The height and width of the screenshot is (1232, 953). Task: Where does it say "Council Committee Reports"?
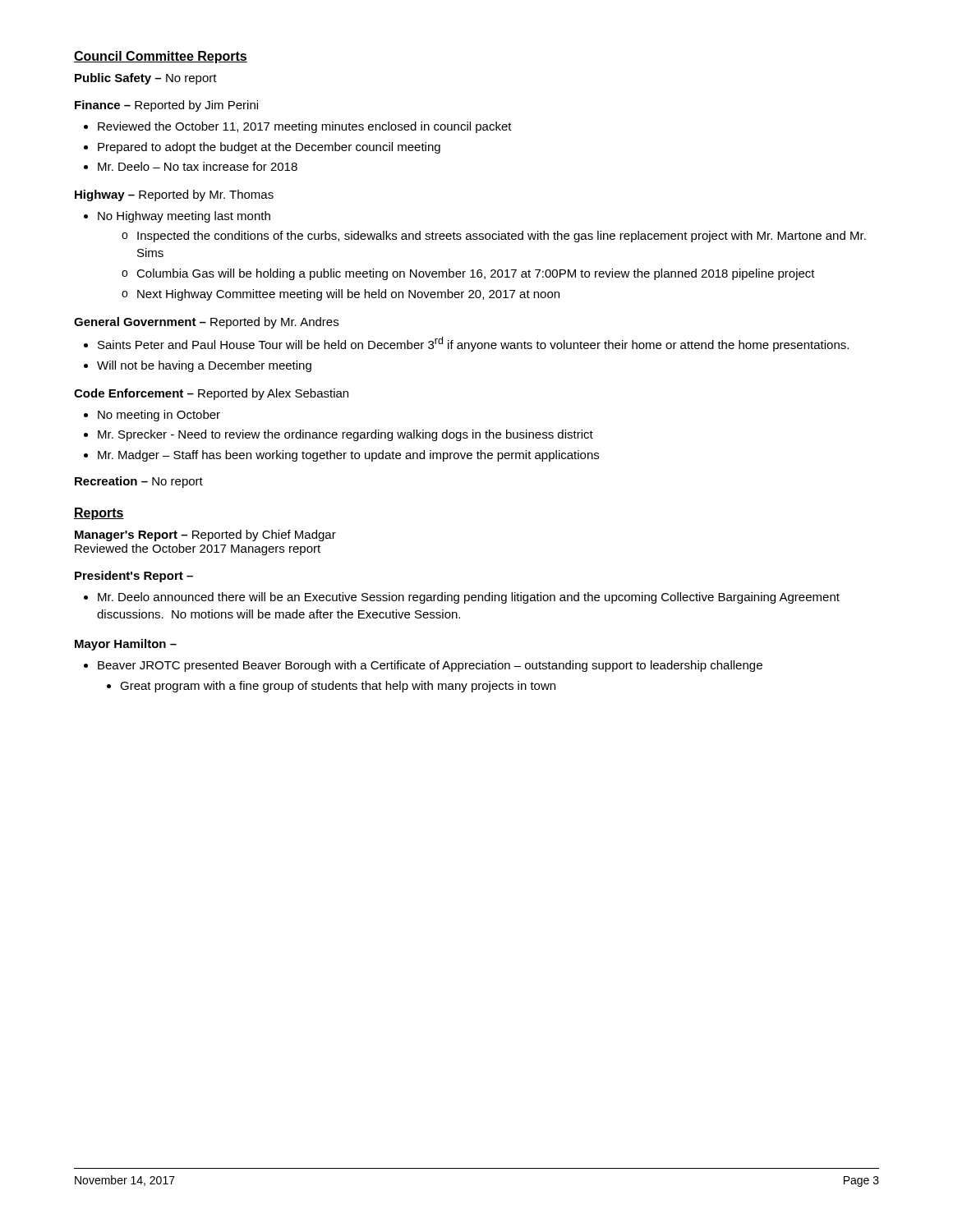tap(160, 56)
